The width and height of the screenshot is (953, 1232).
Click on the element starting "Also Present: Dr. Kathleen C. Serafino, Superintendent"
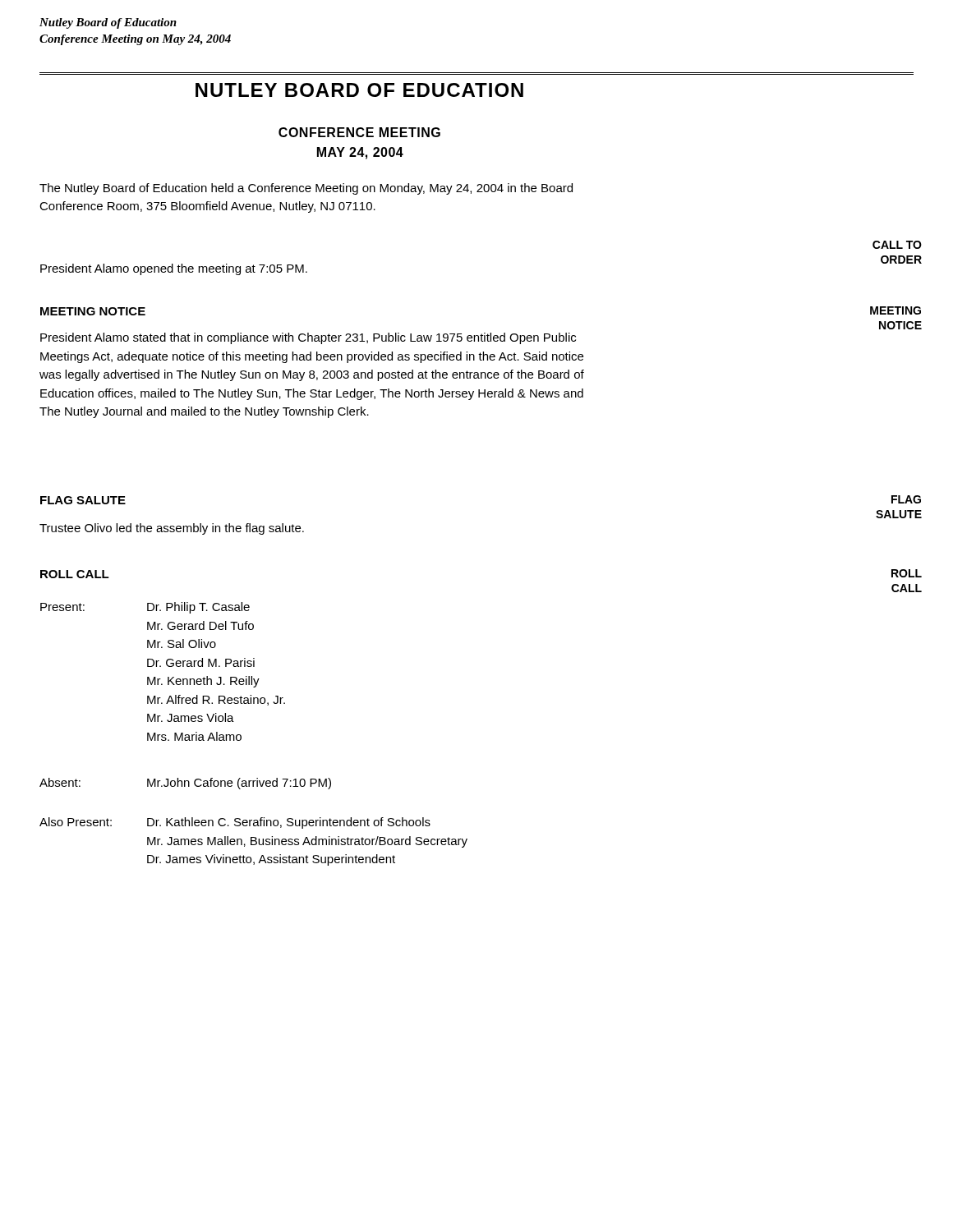[x=319, y=841]
